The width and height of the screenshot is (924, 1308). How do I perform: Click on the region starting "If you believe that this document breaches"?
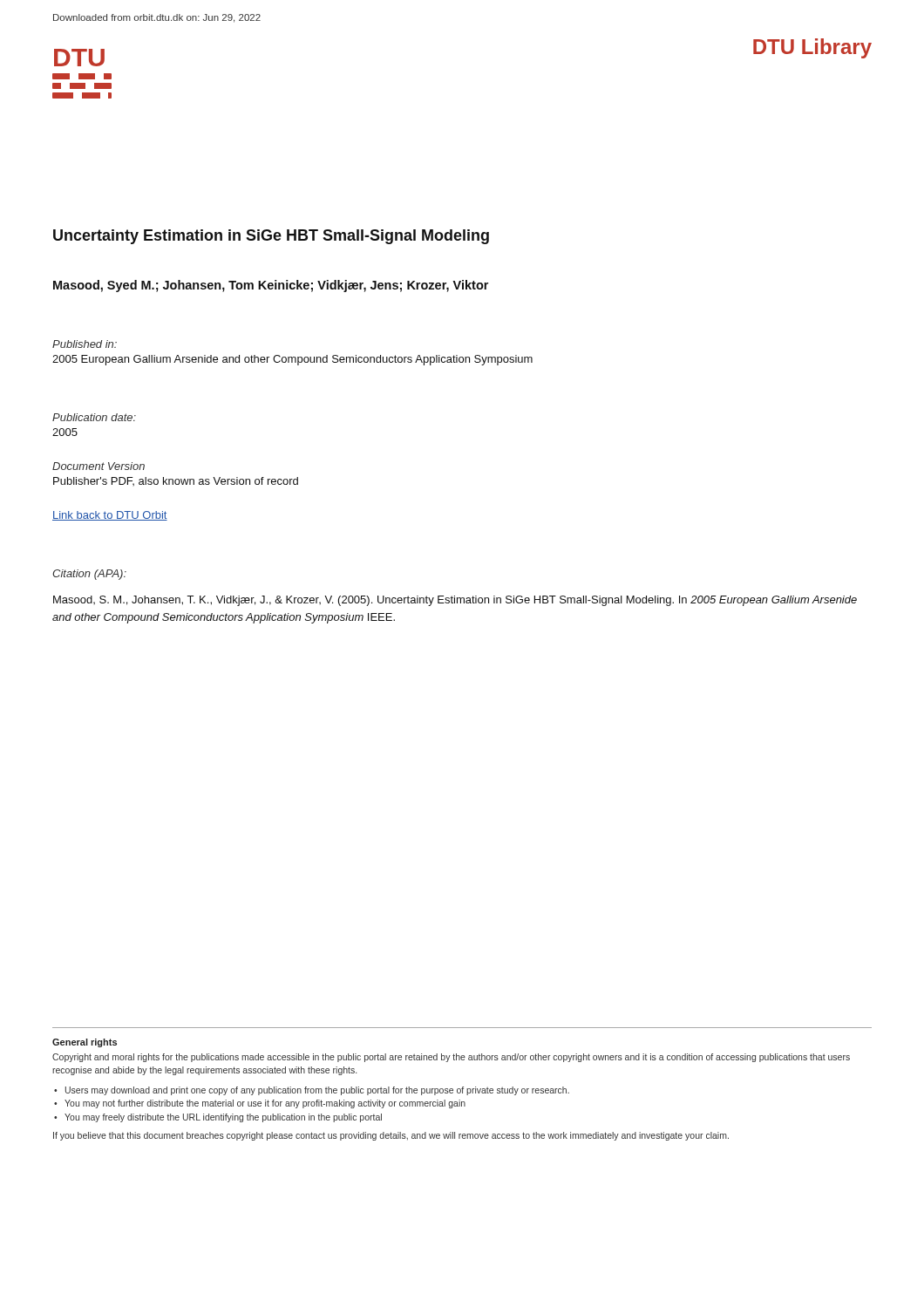pyautogui.click(x=391, y=1135)
